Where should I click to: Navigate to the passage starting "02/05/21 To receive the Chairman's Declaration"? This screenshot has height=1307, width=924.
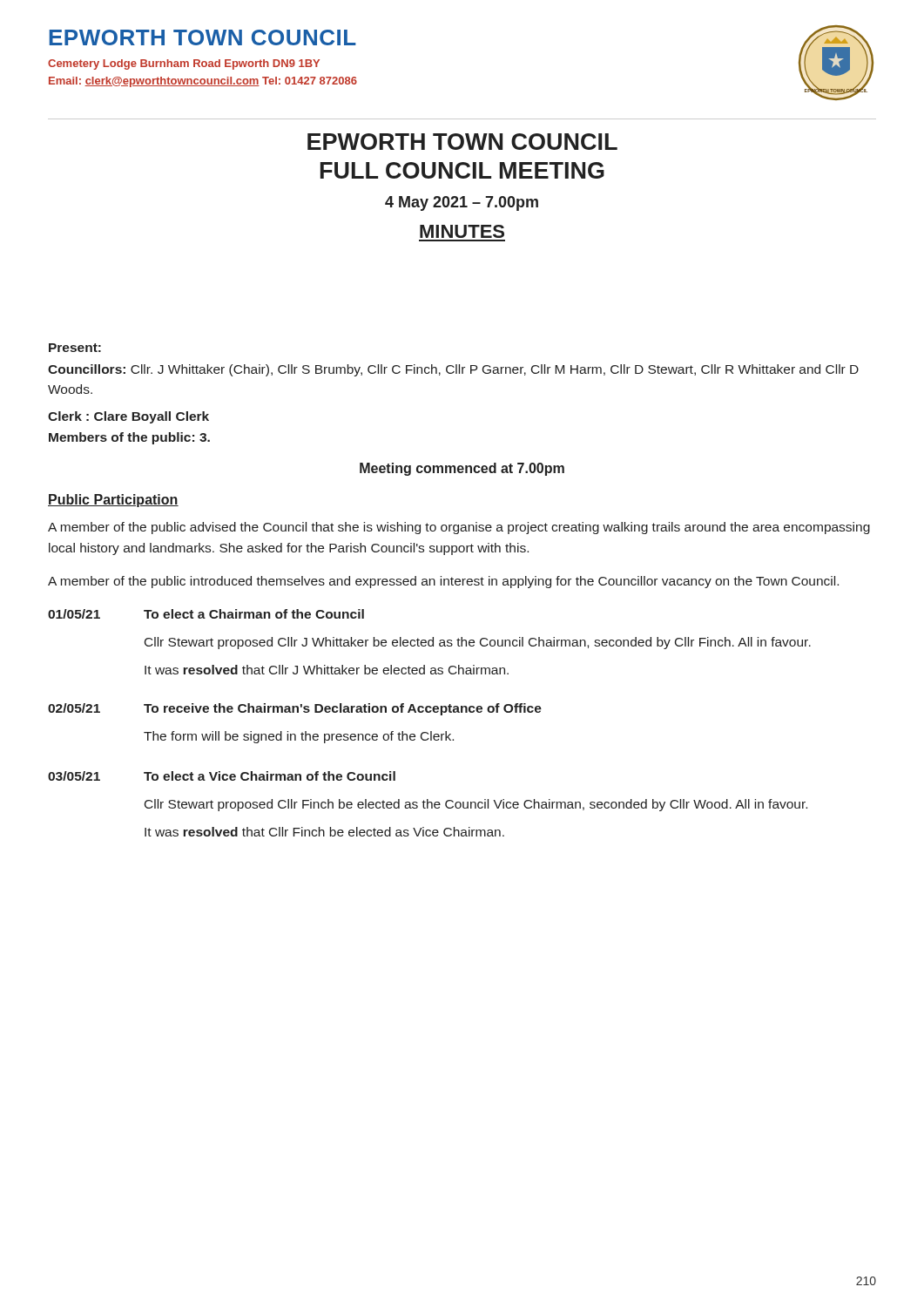pyautogui.click(x=295, y=709)
